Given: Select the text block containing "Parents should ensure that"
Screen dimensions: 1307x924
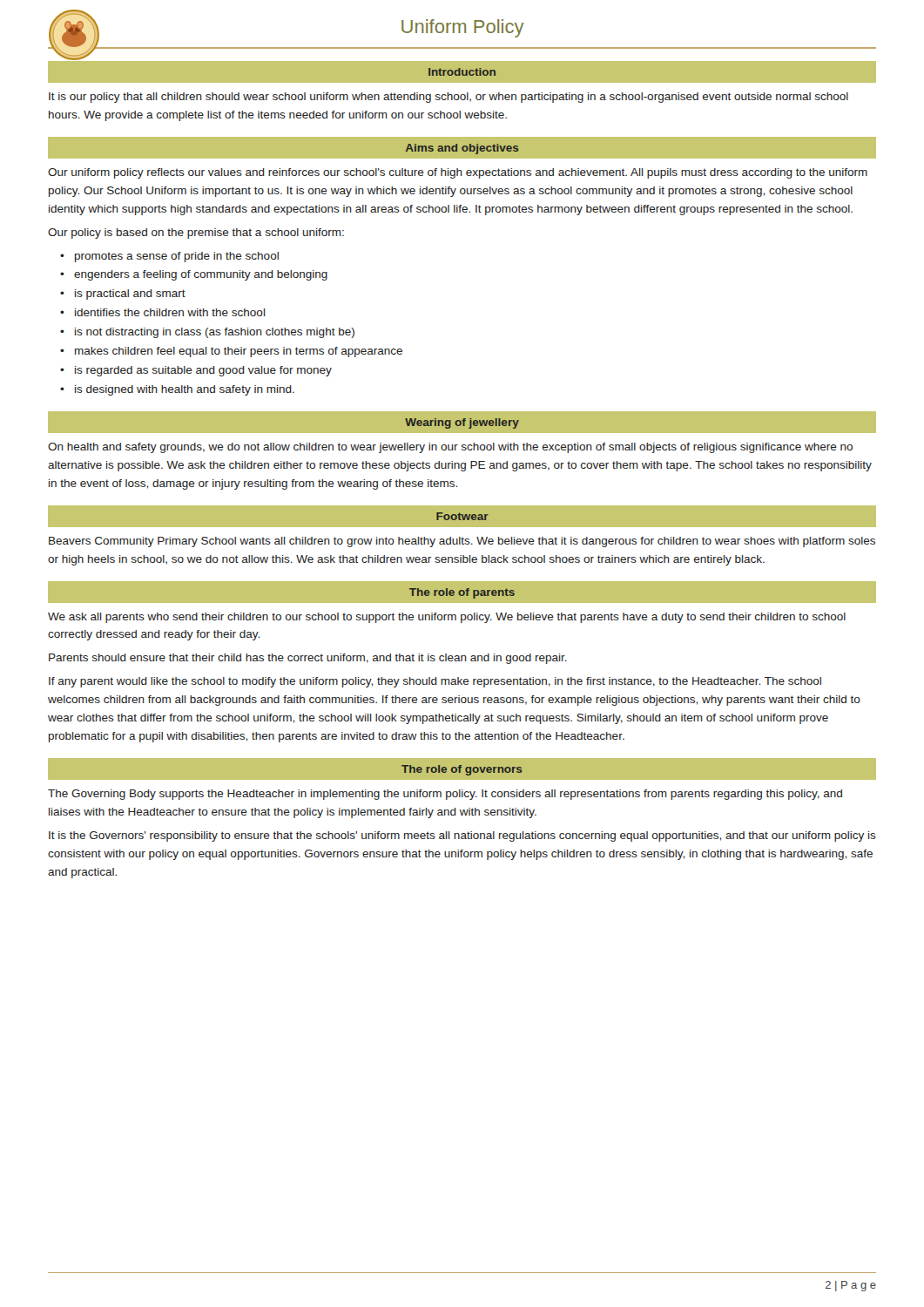Looking at the screenshot, I should [x=308, y=658].
